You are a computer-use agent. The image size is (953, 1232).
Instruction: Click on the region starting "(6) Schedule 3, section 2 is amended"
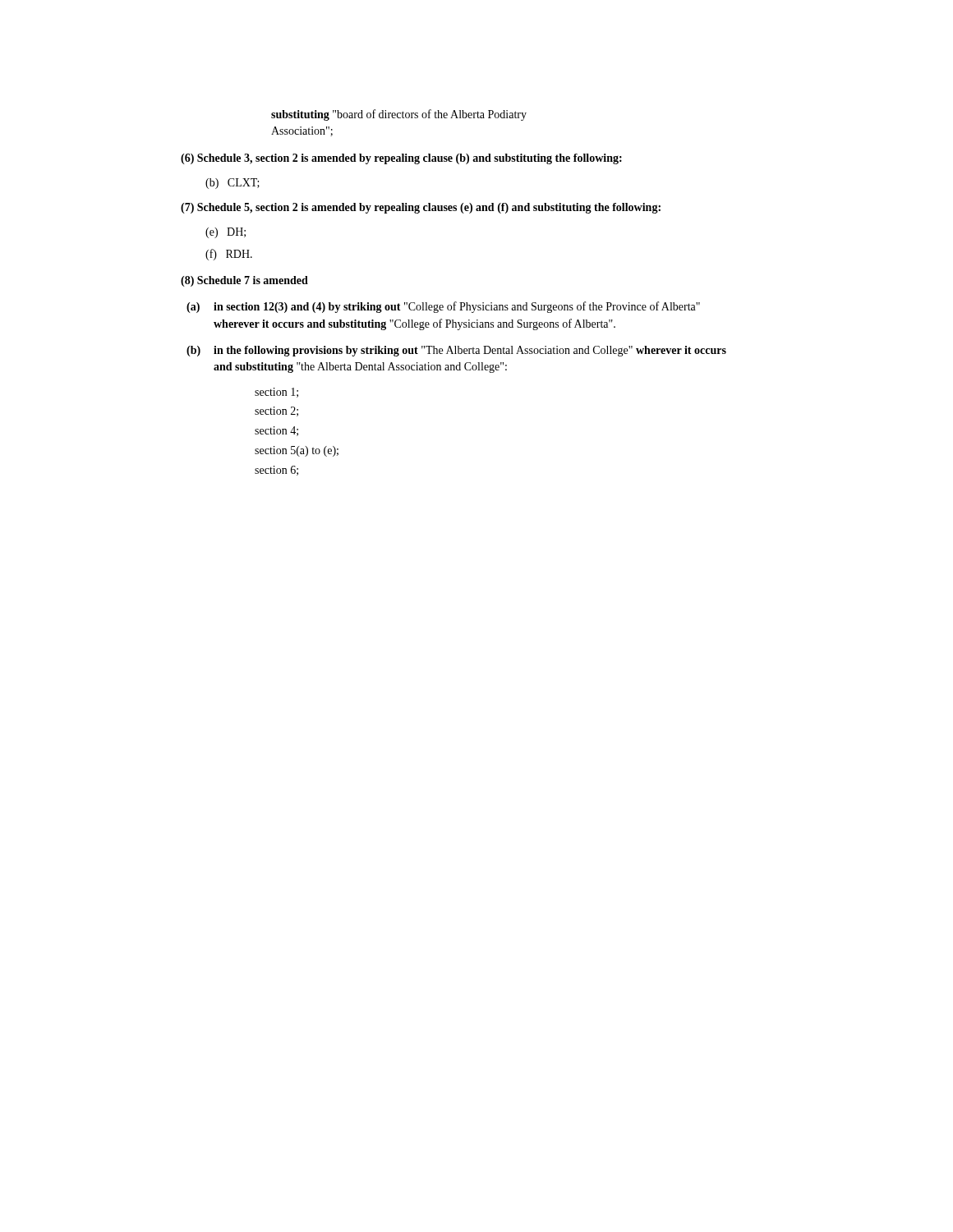point(402,158)
